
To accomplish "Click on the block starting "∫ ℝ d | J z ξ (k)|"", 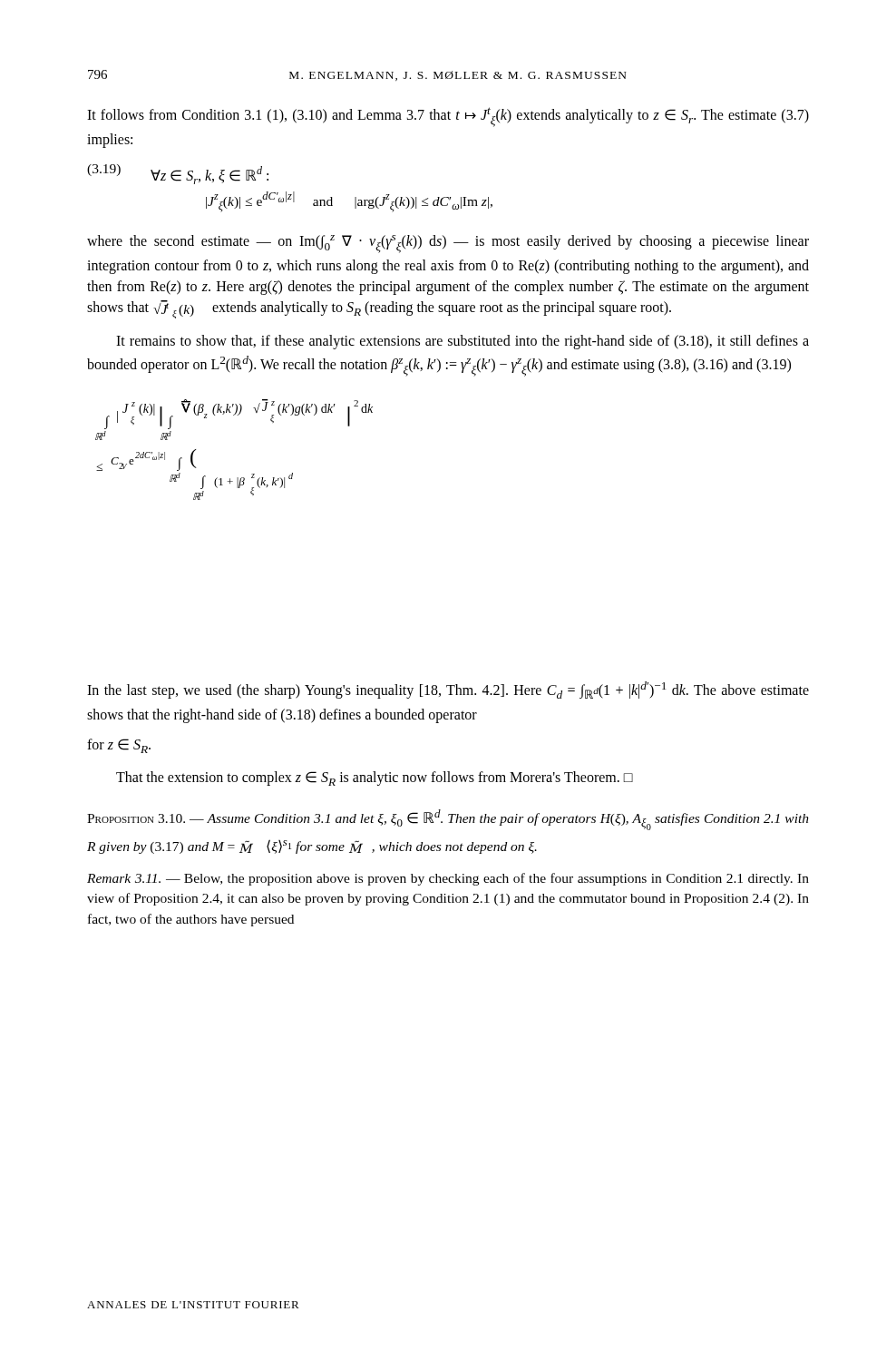I will pos(239,414).
